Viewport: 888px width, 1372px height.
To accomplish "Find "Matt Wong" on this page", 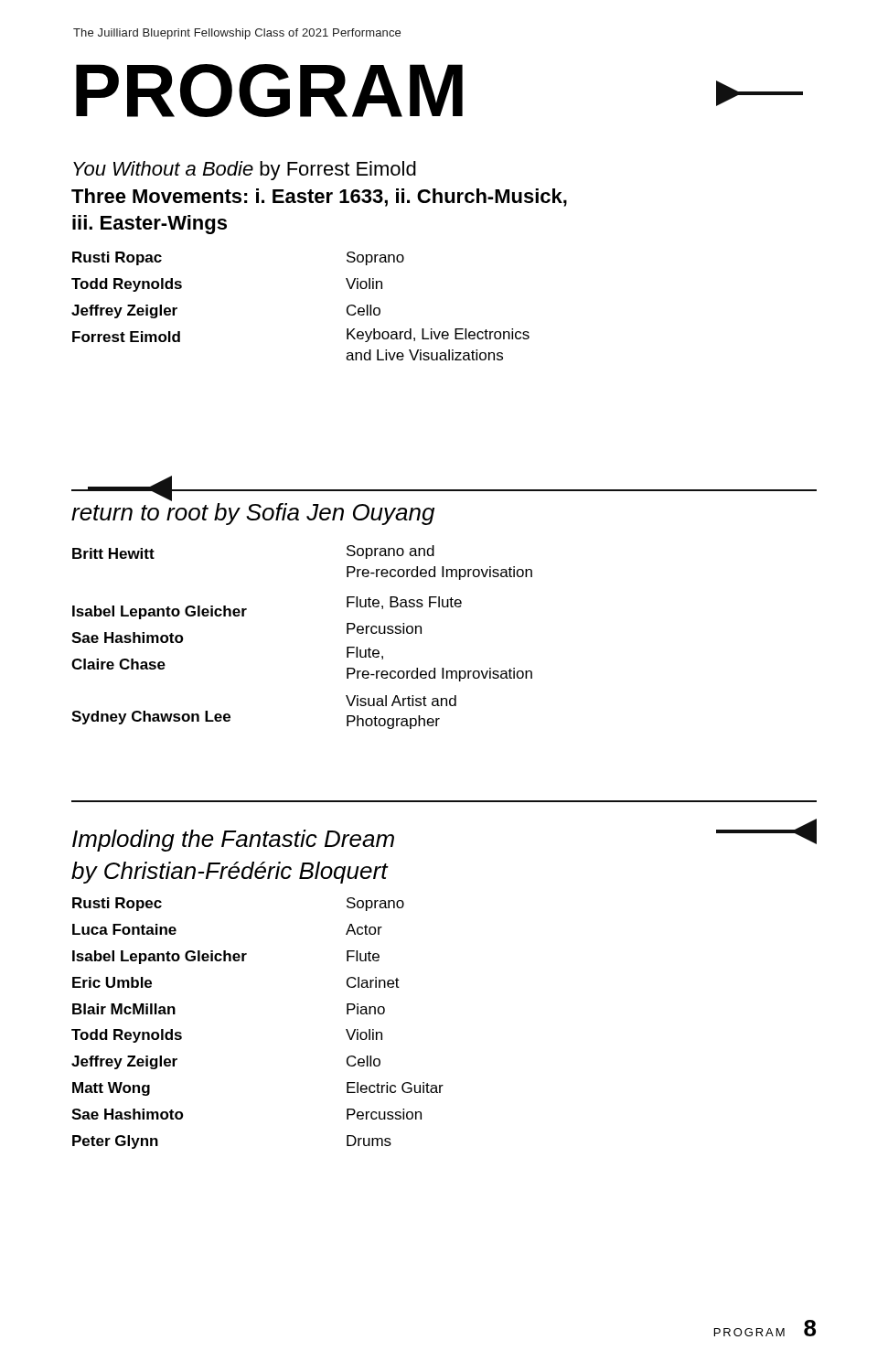I will click(x=111, y=1089).
